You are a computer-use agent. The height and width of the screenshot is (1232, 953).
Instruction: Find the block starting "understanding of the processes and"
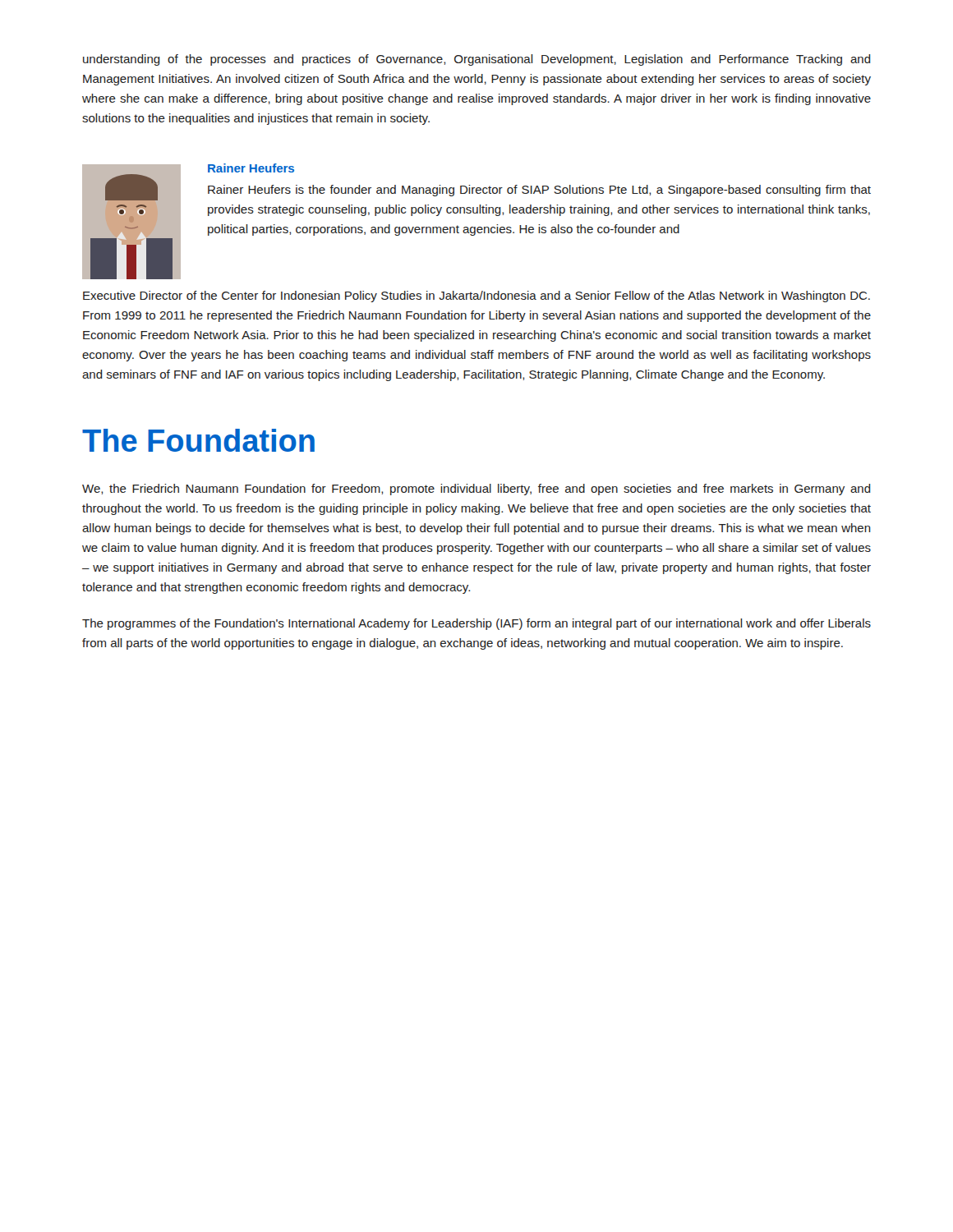(x=476, y=88)
